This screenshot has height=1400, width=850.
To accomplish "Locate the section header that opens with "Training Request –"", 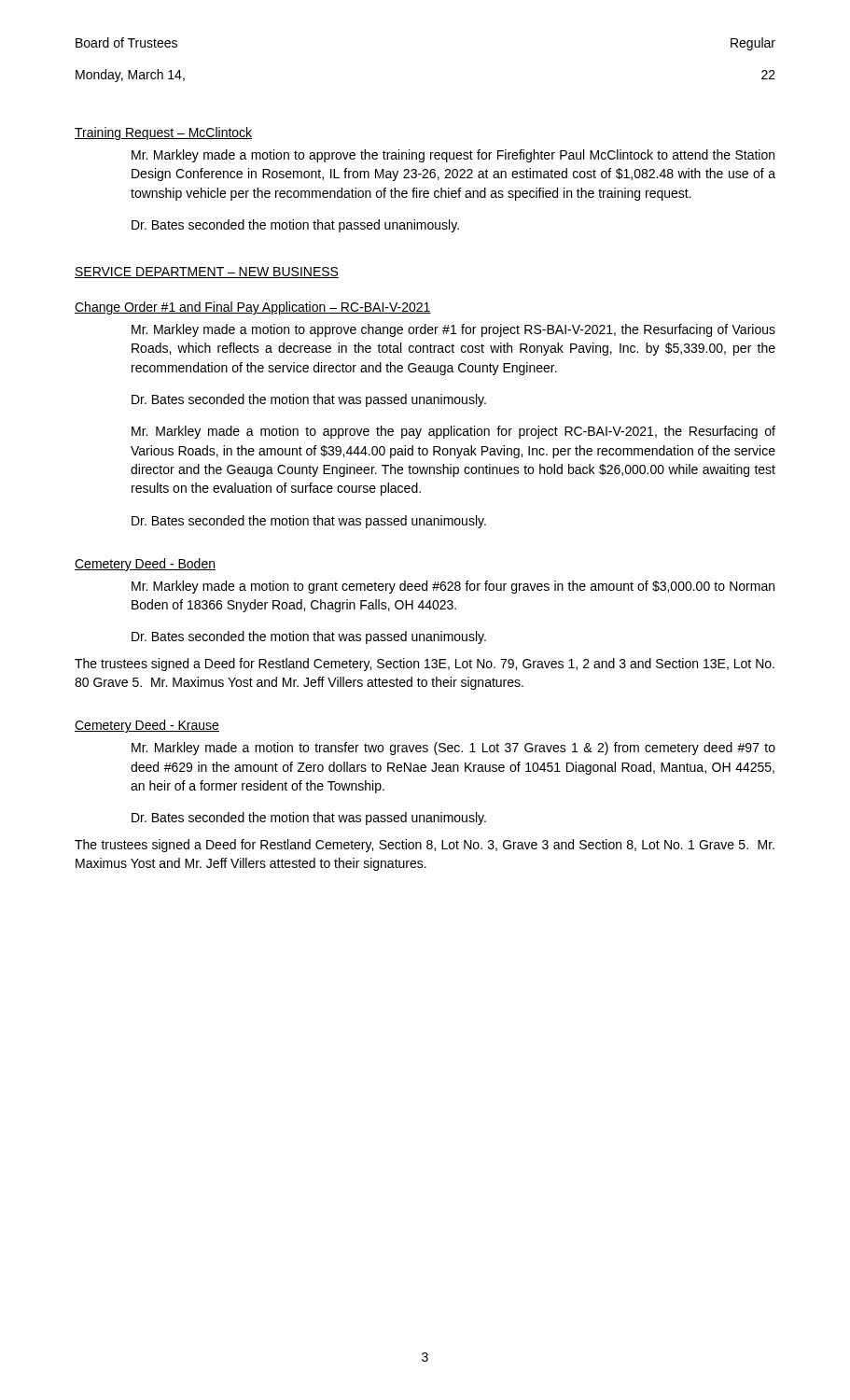I will click(163, 133).
